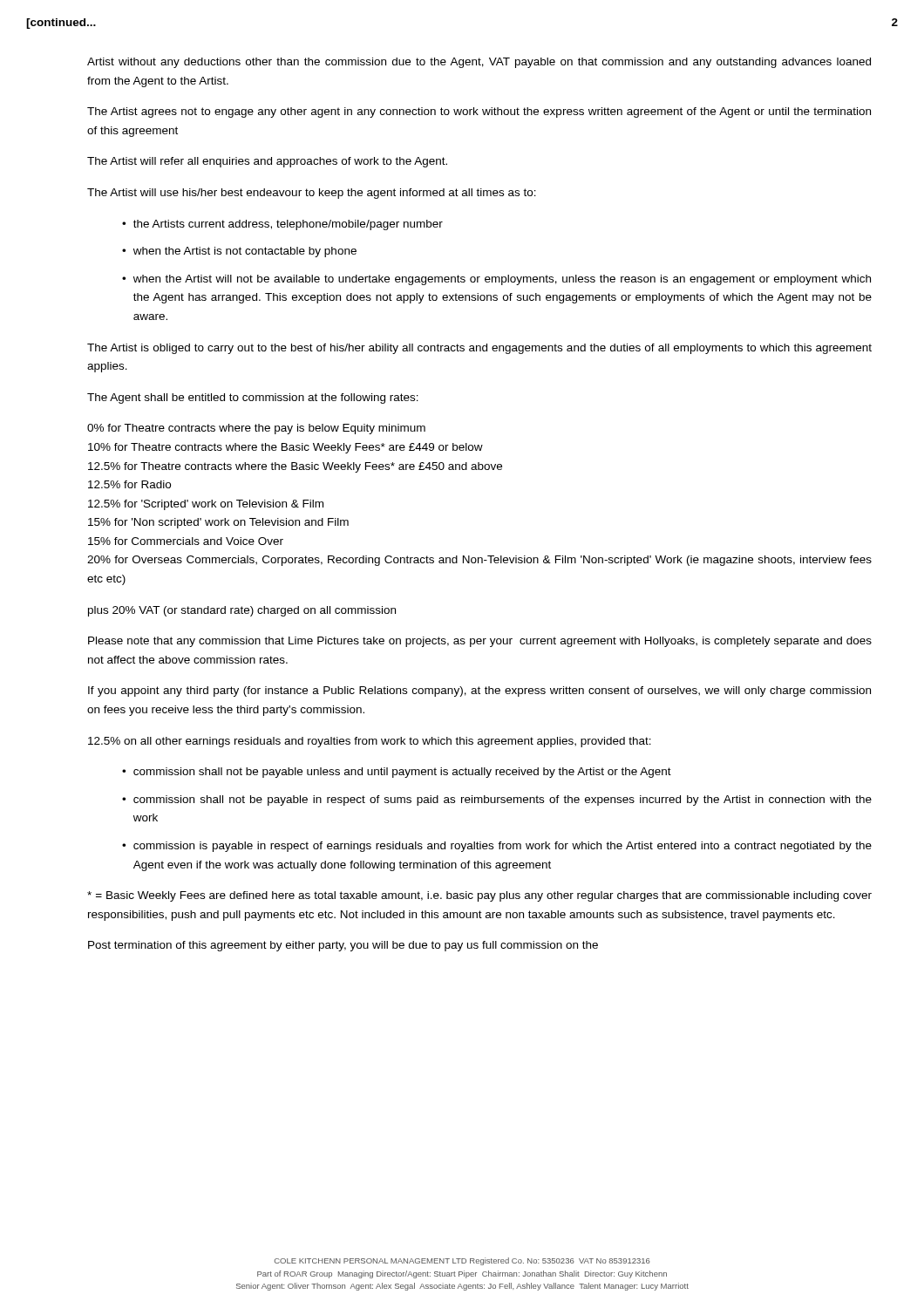Click on the text block that reads "The Agent shall be entitled"
The image size is (924, 1308).
(253, 397)
